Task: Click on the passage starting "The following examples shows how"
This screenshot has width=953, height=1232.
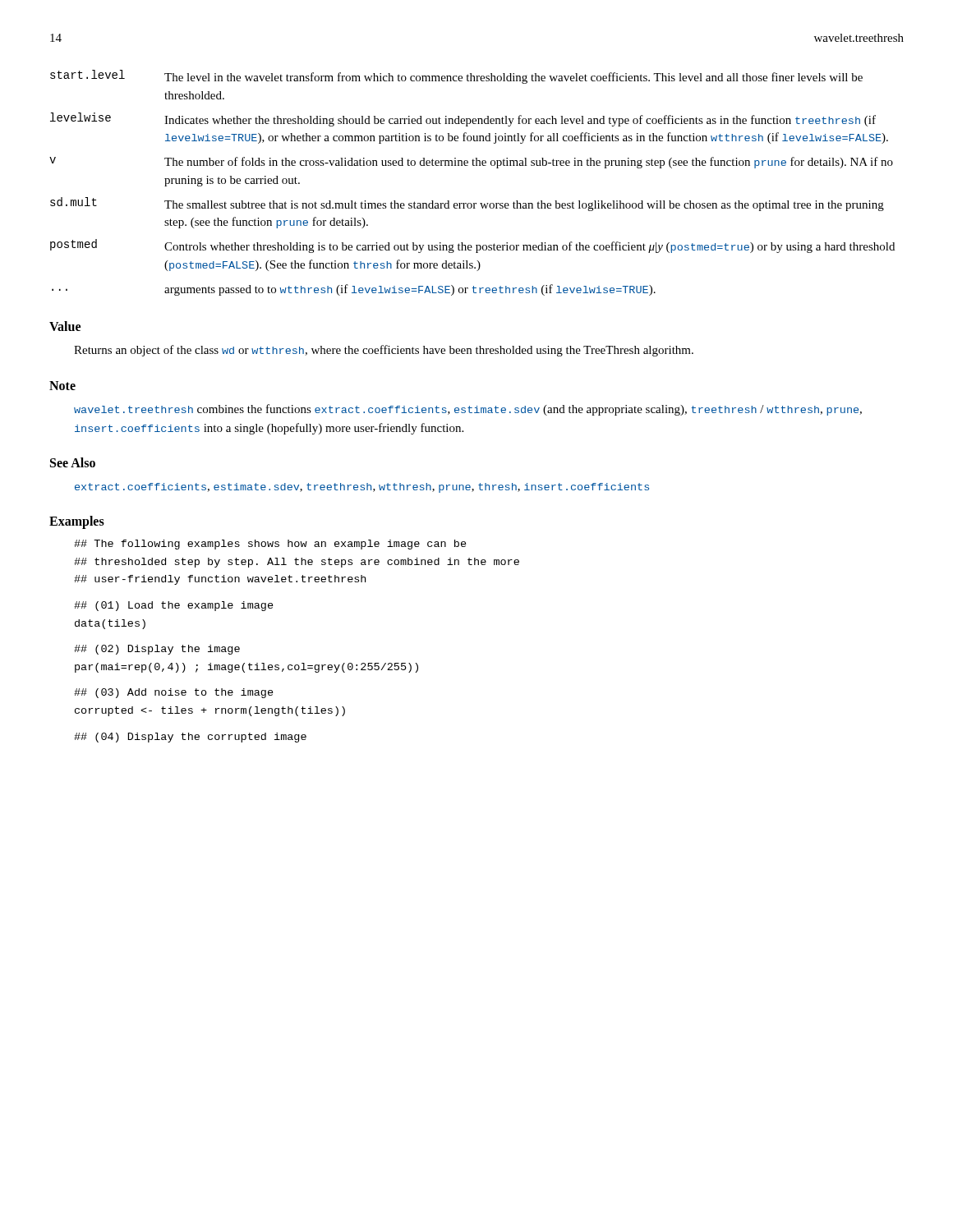Action: pos(270,545)
